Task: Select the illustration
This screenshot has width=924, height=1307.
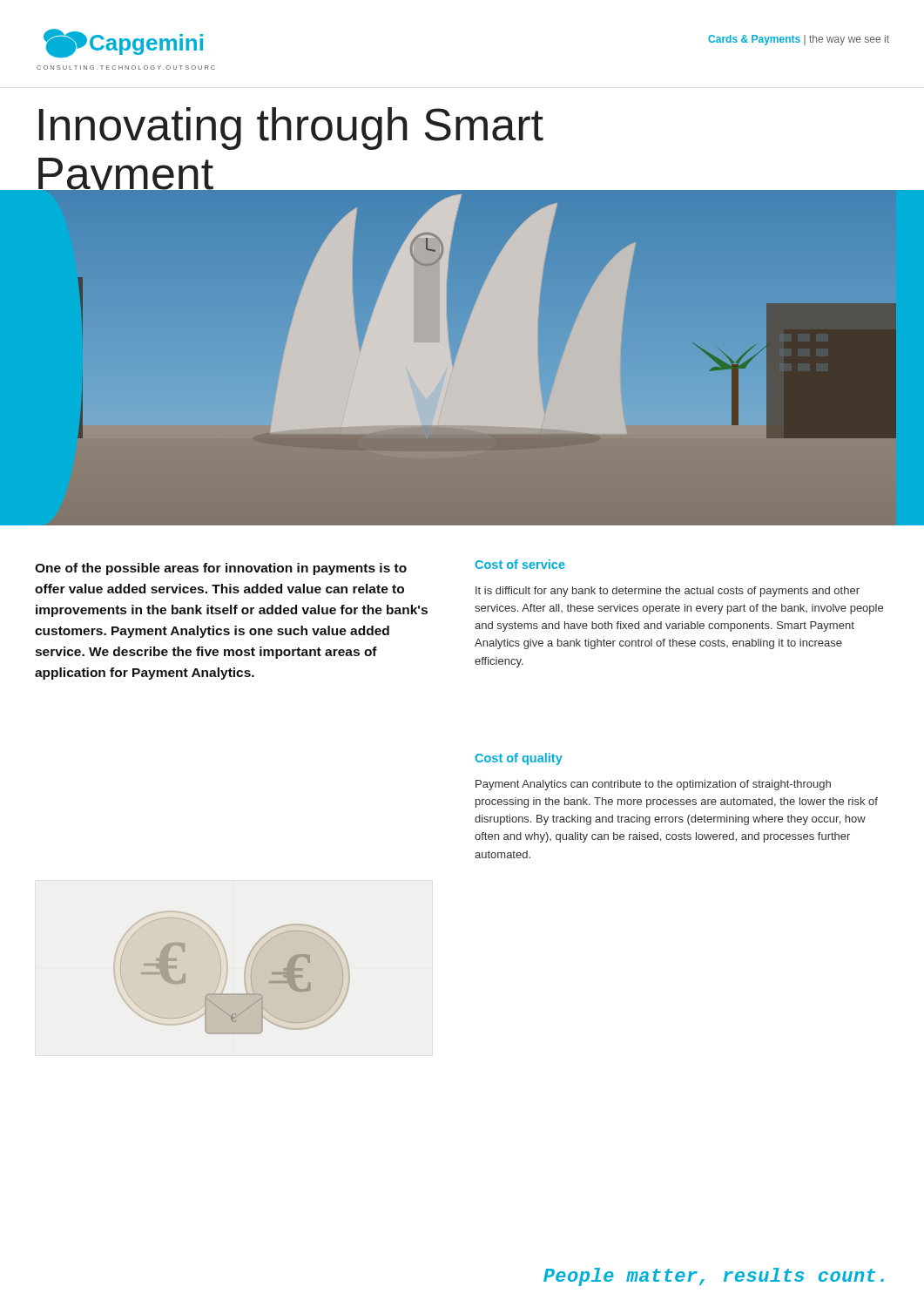Action: 234,968
